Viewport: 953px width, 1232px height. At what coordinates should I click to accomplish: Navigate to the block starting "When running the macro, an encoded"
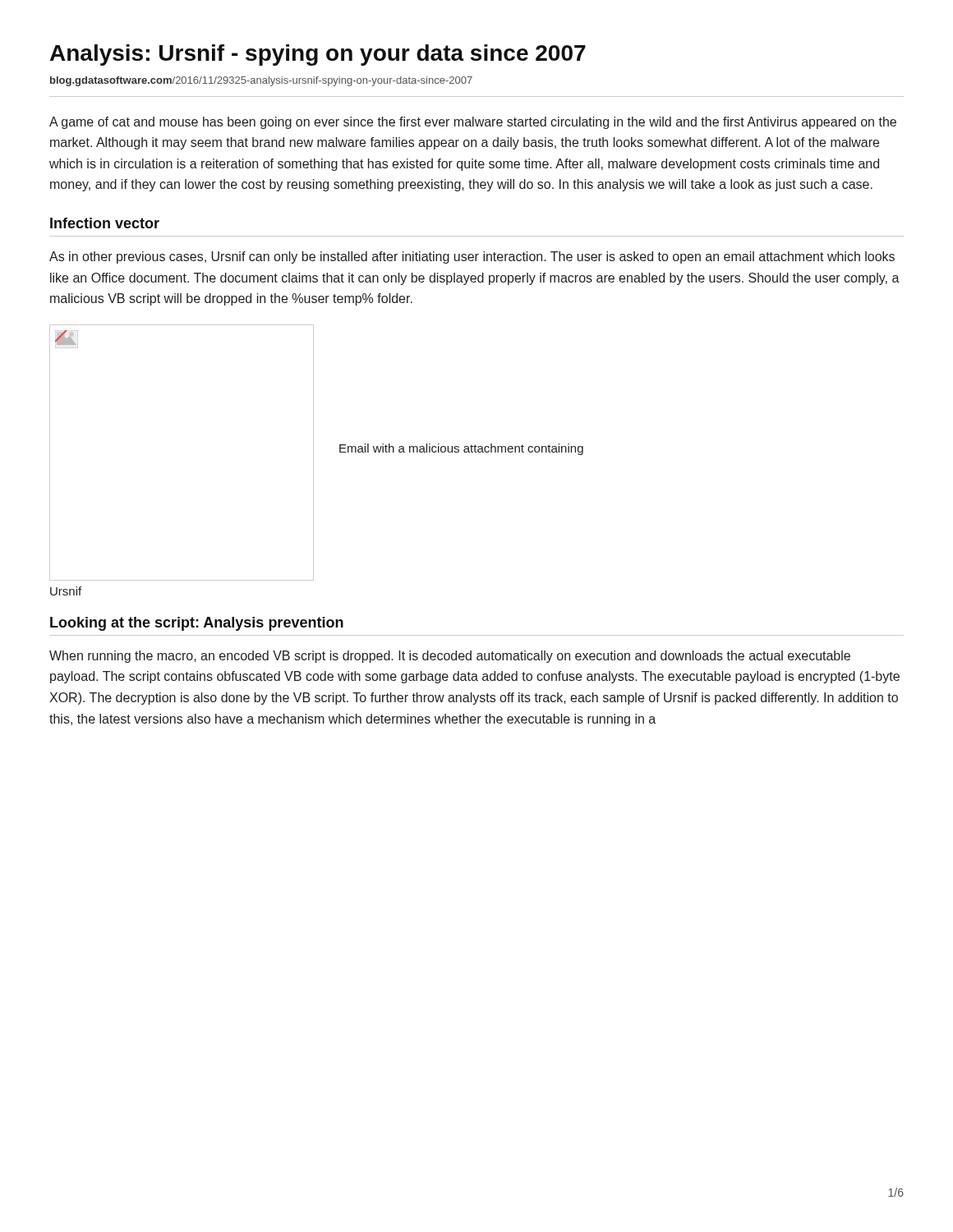pyautogui.click(x=475, y=687)
